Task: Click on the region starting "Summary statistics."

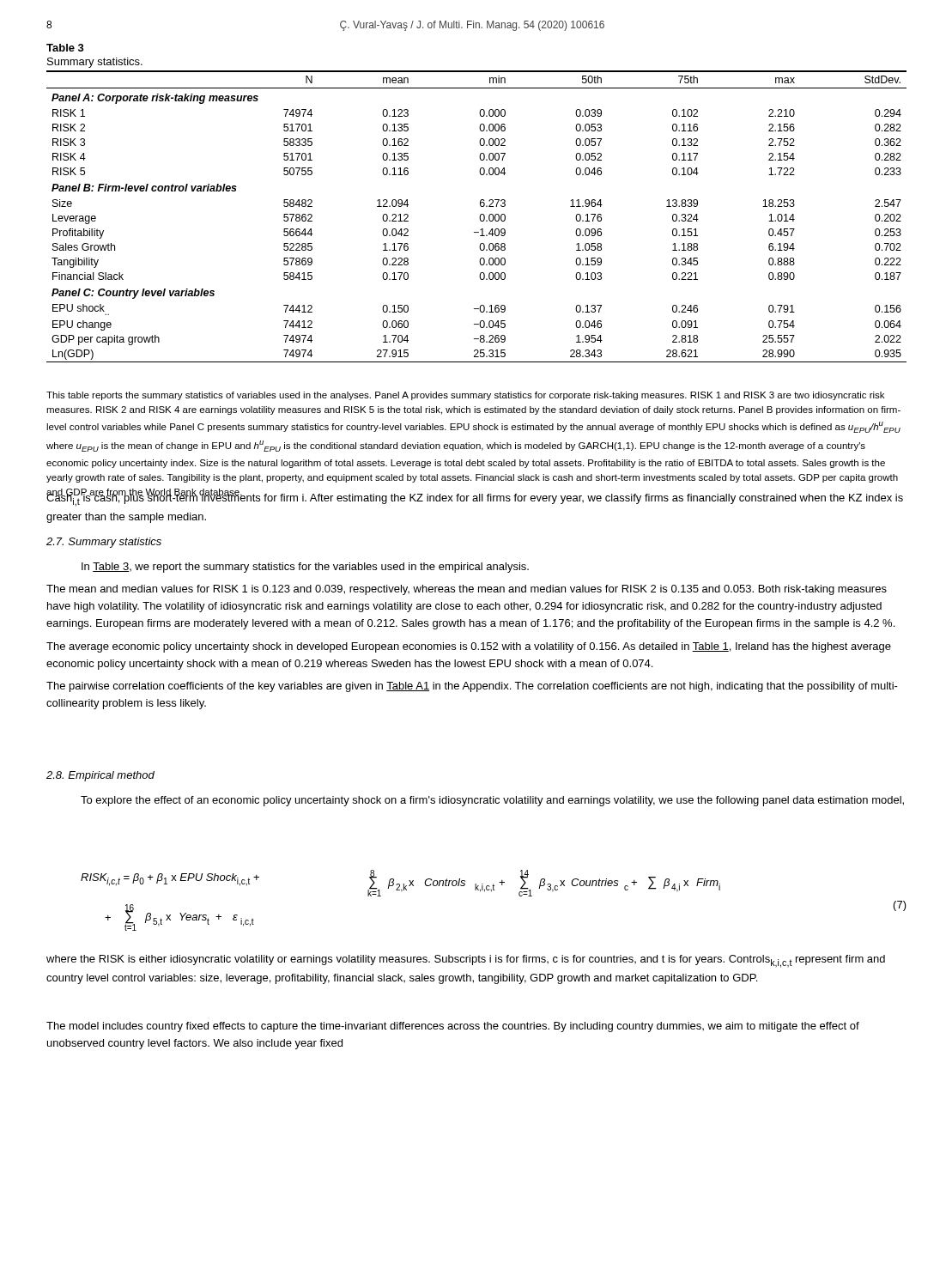Action: point(95,61)
